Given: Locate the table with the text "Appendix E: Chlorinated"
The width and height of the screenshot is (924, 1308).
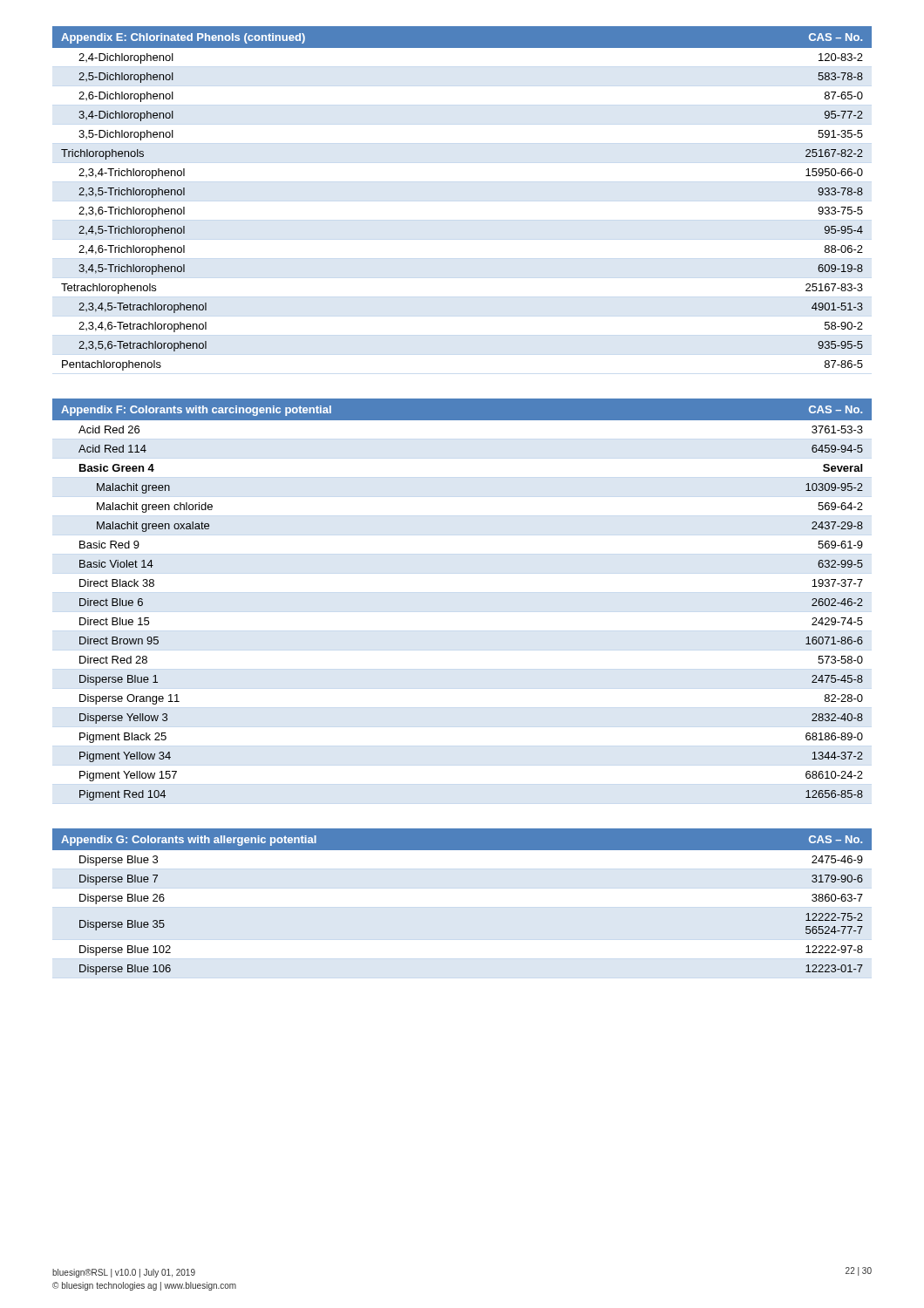Looking at the screenshot, I should (462, 200).
